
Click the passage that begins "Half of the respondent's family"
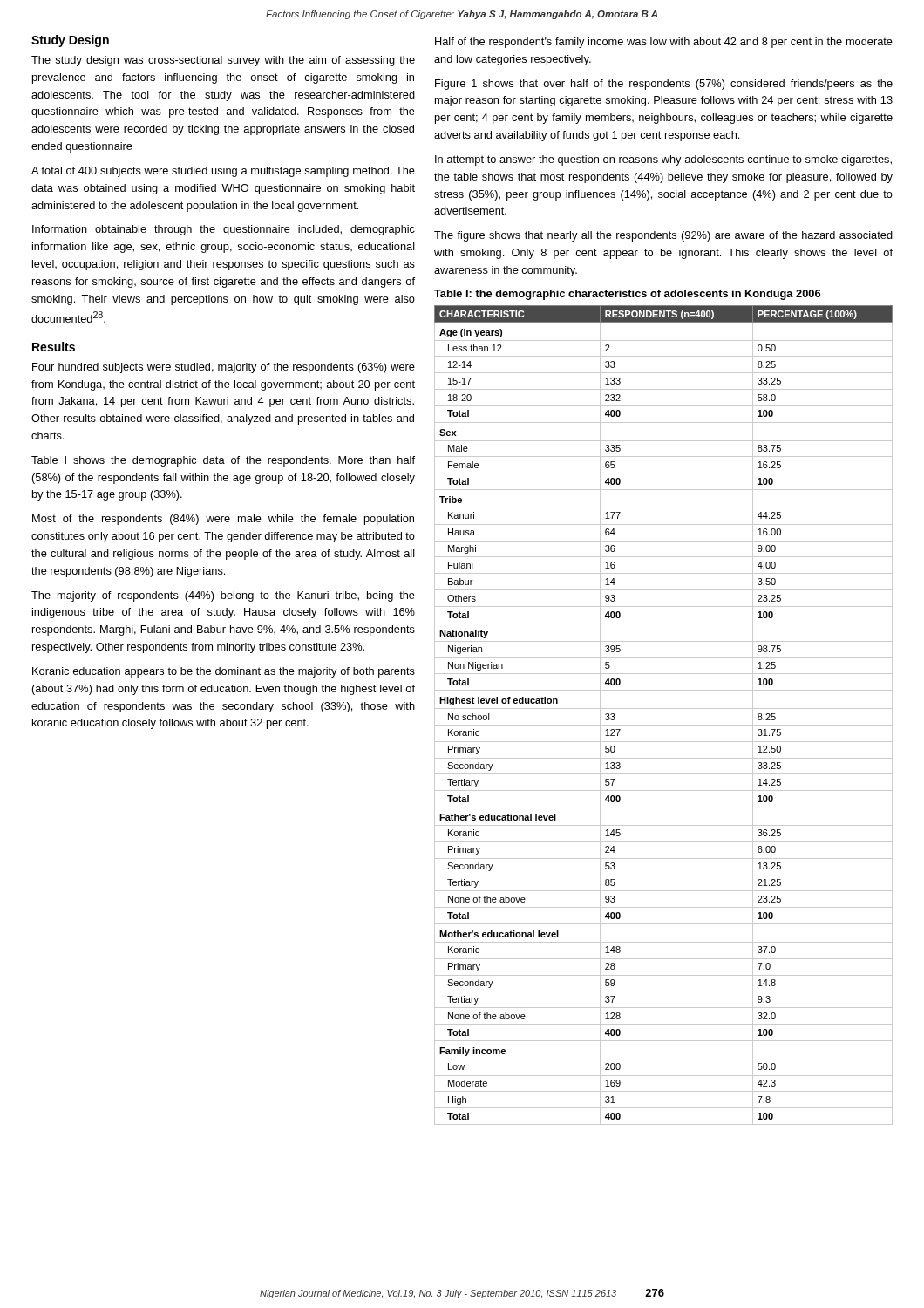click(663, 50)
